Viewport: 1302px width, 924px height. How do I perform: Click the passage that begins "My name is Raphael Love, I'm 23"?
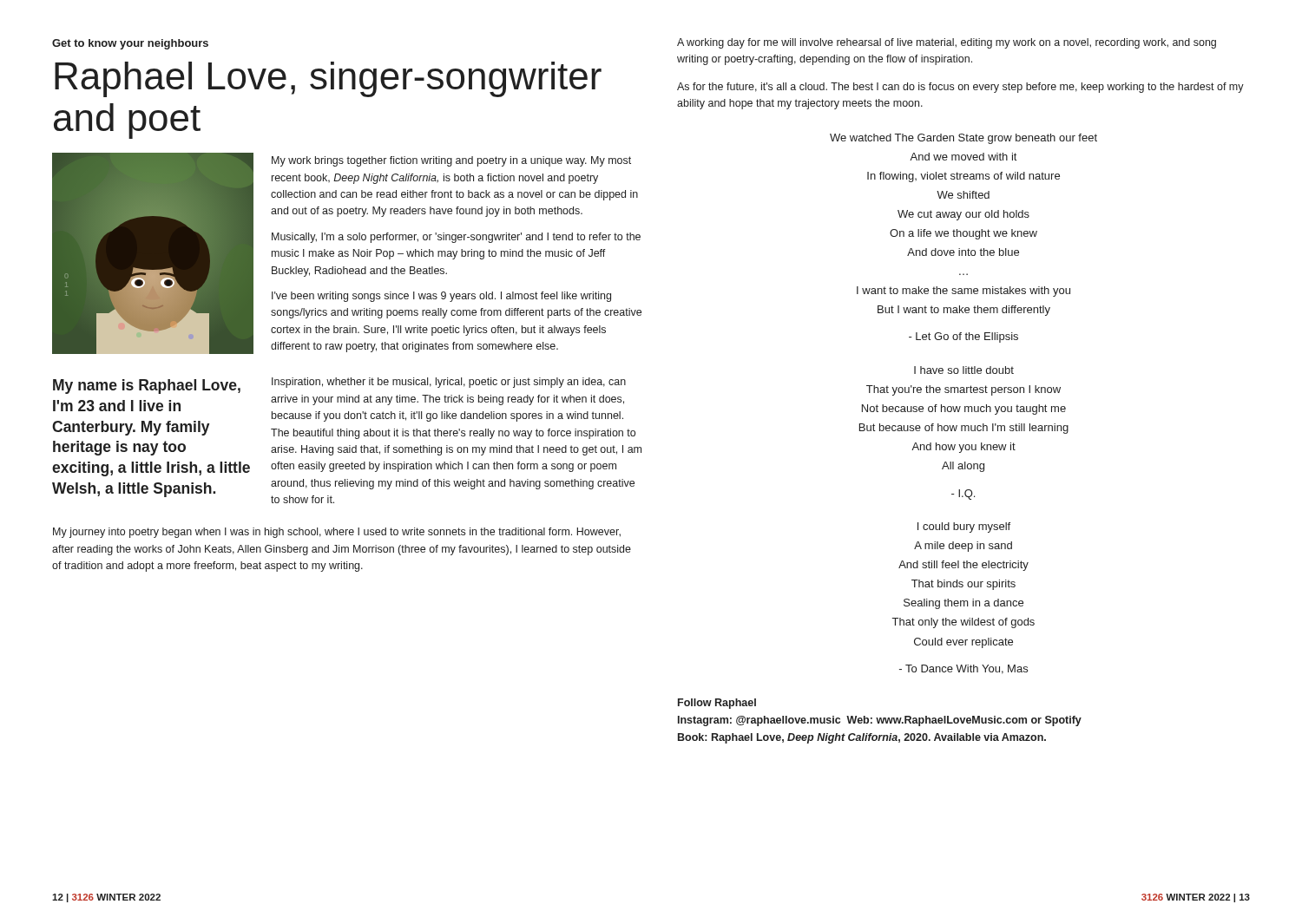pyautogui.click(x=151, y=437)
